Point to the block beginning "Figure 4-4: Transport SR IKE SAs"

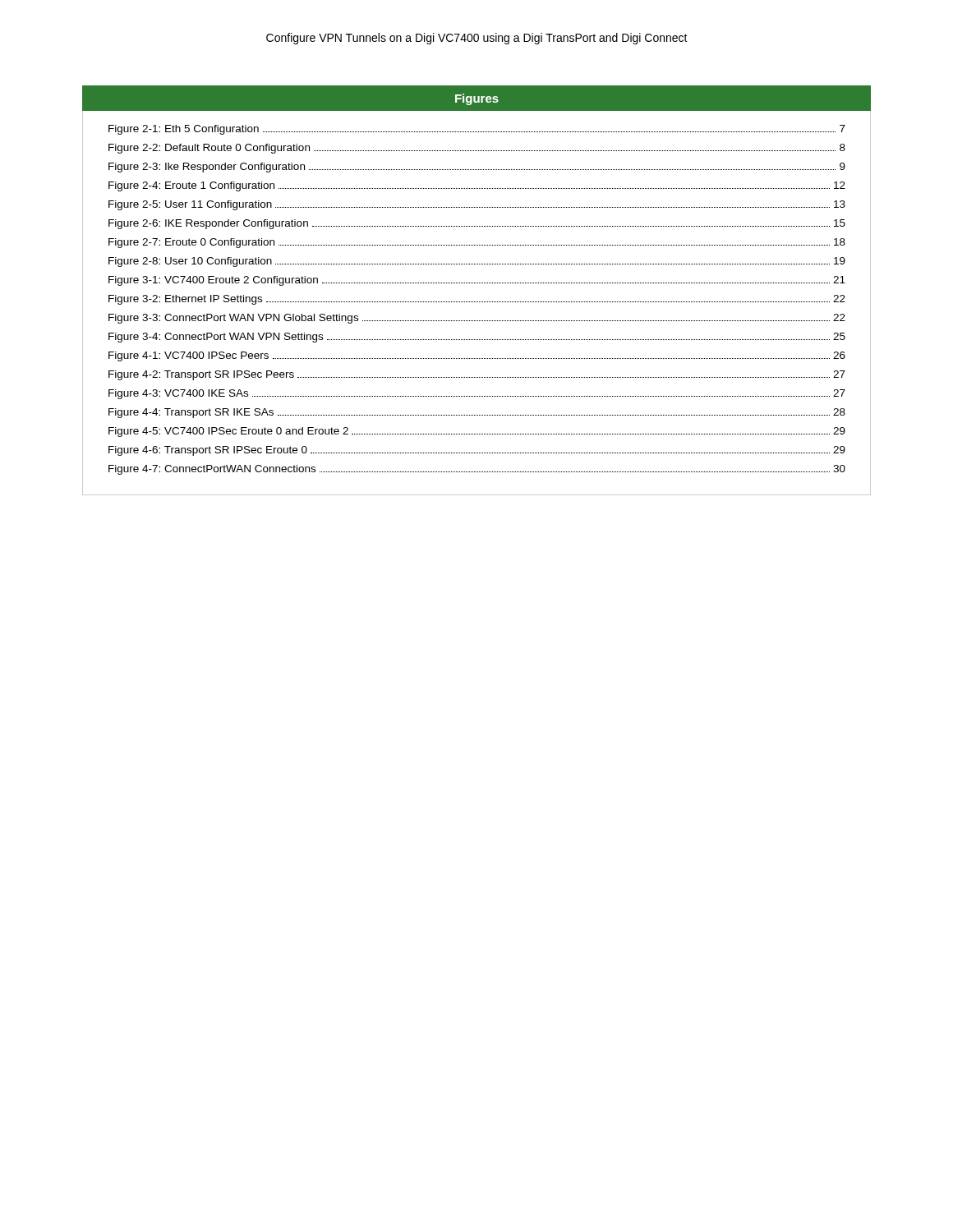[x=476, y=412]
